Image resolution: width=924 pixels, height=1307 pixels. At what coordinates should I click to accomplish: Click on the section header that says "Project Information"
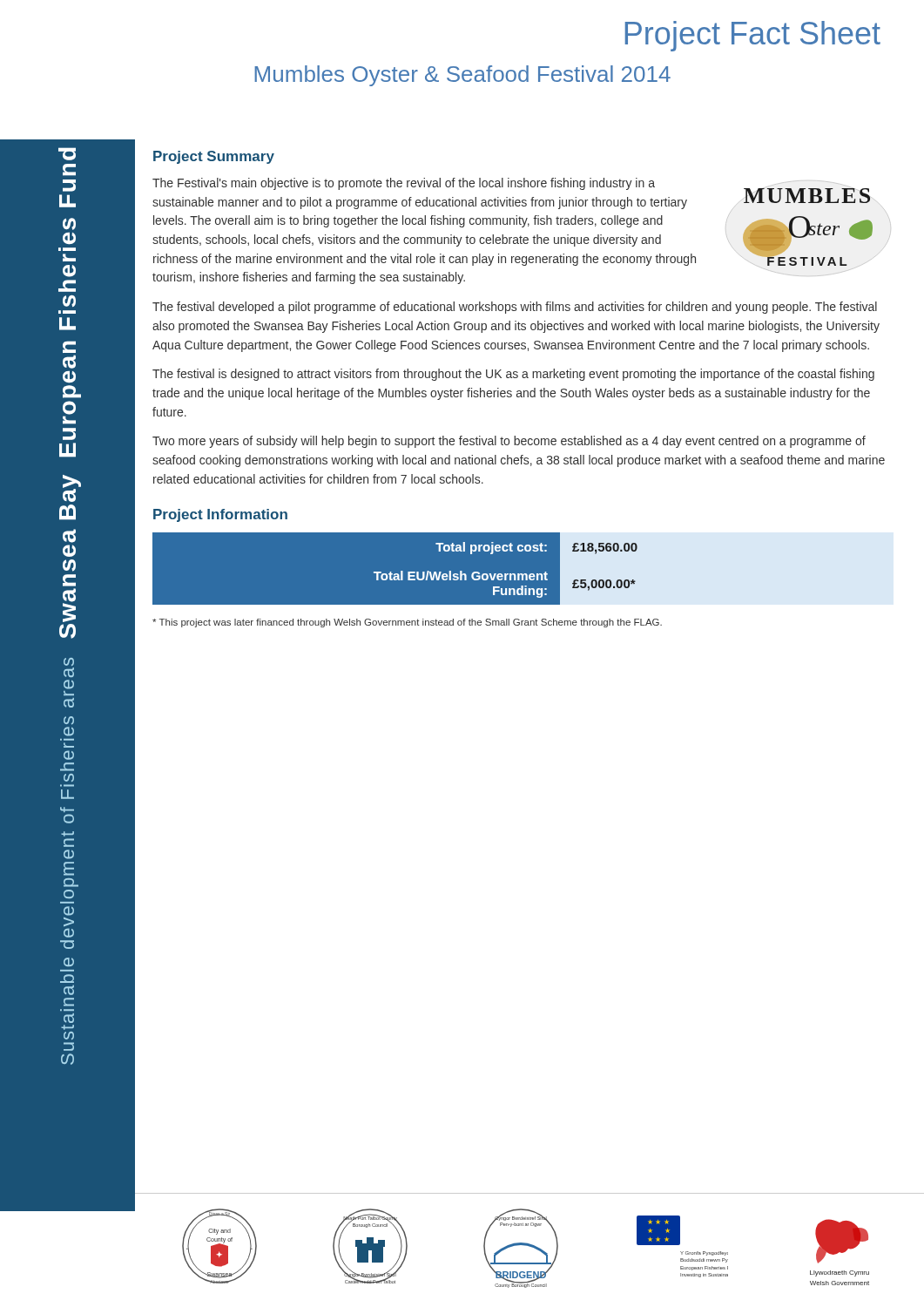(x=220, y=515)
